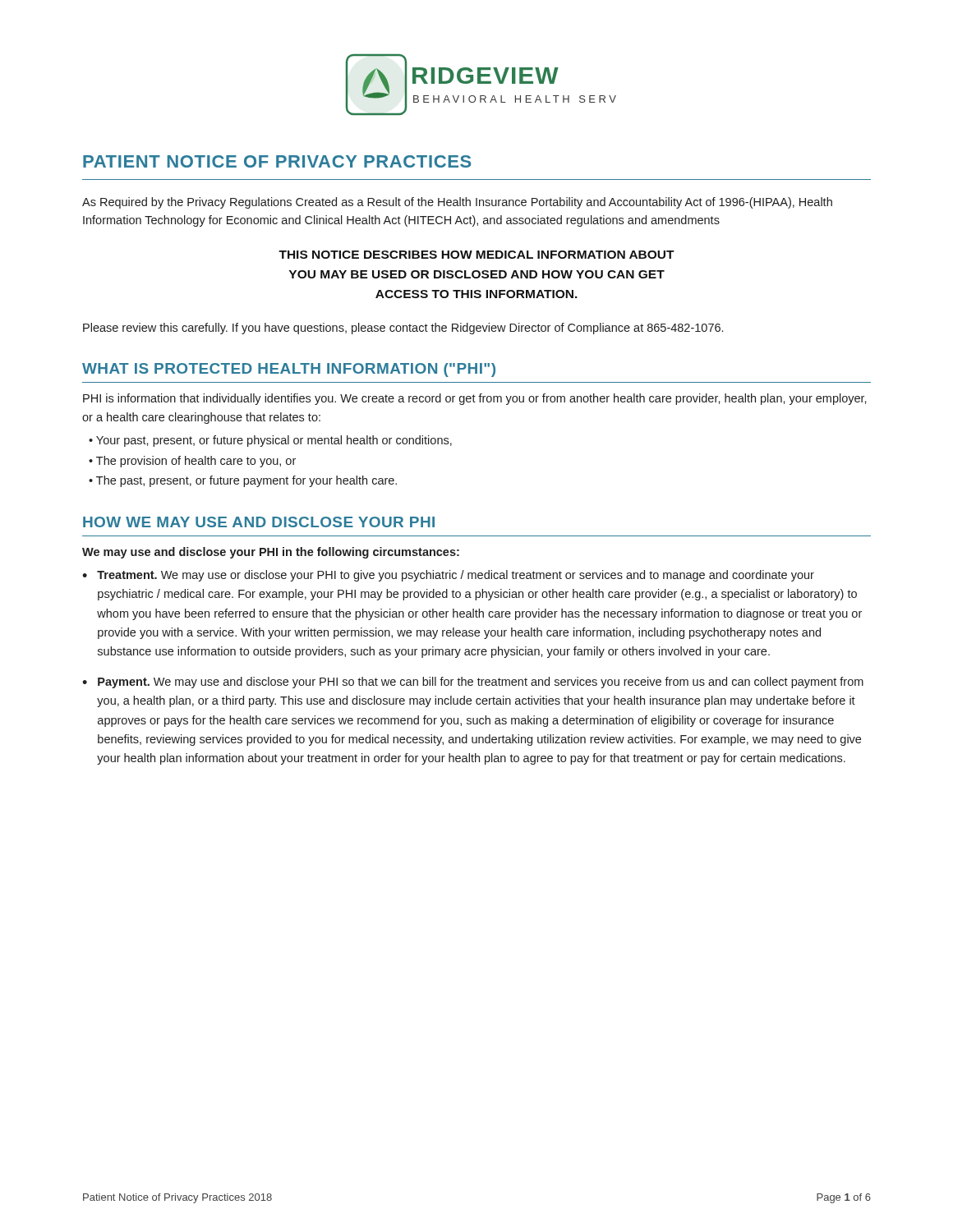Screen dimensions: 1232x953
Task: Find the block on this page that starts "• Payment. We may use and"
Action: (476, 720)
